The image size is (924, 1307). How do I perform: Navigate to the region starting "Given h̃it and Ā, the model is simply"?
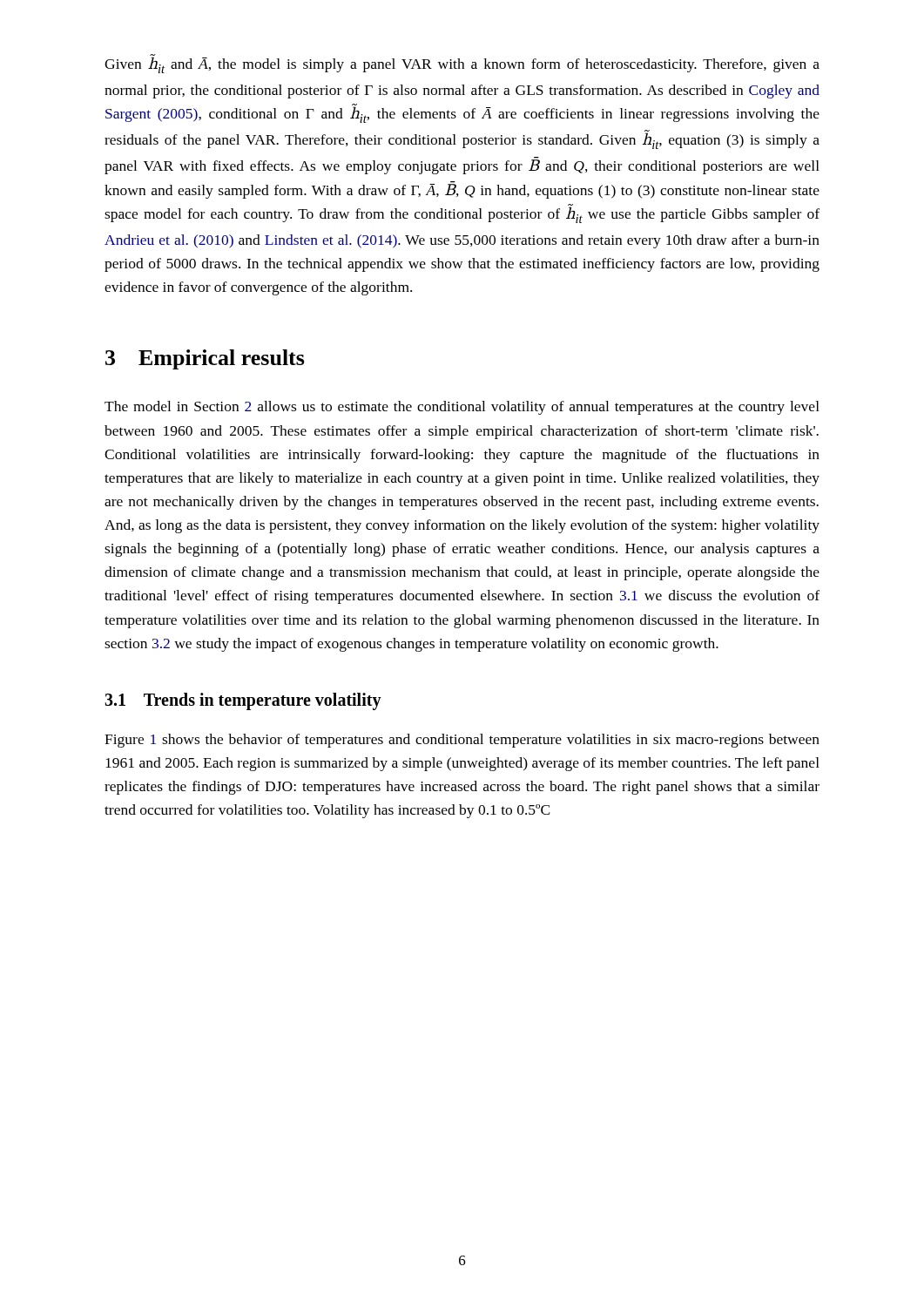click(462, 175)
